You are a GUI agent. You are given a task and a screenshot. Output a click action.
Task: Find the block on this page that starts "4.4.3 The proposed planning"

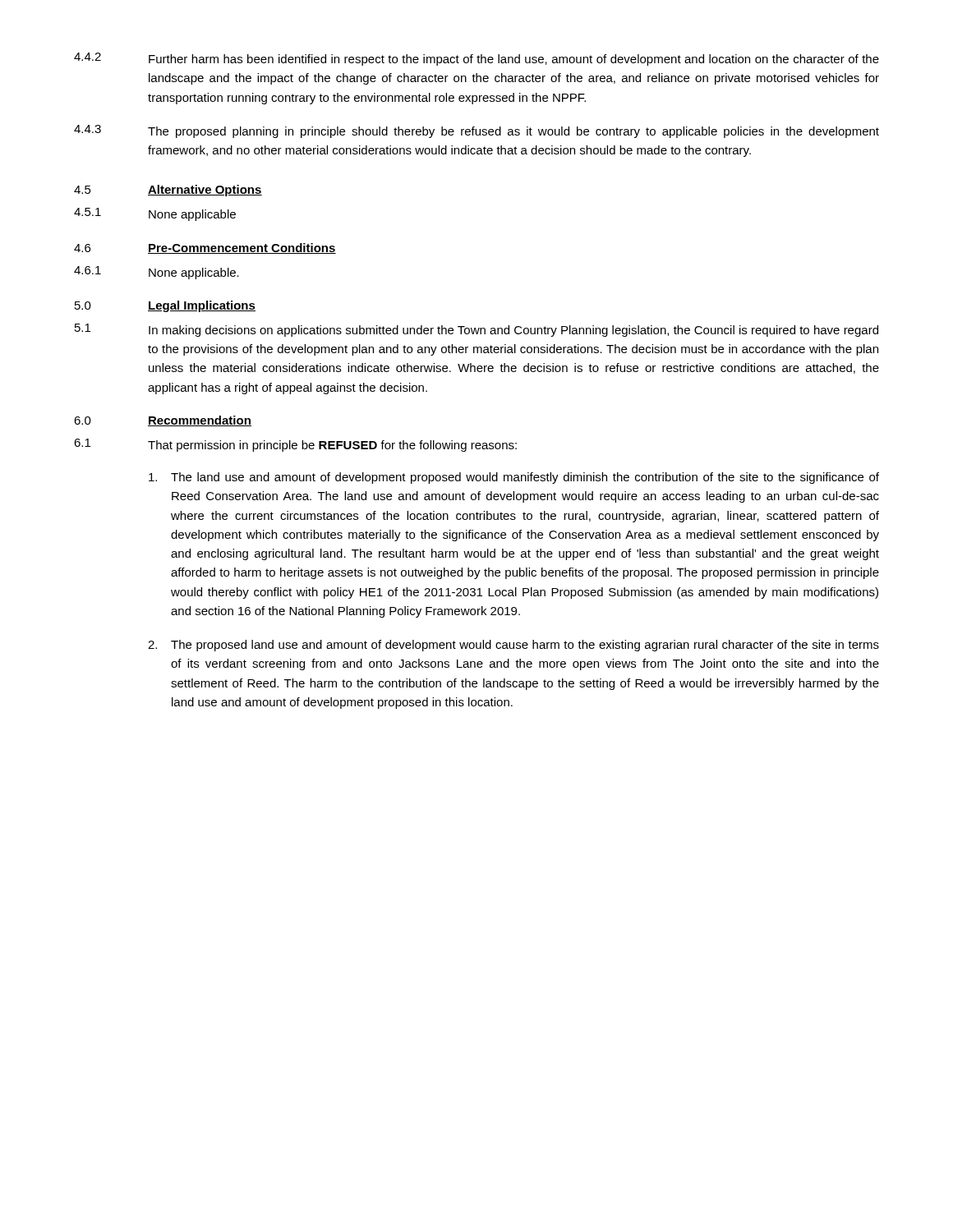476,140
